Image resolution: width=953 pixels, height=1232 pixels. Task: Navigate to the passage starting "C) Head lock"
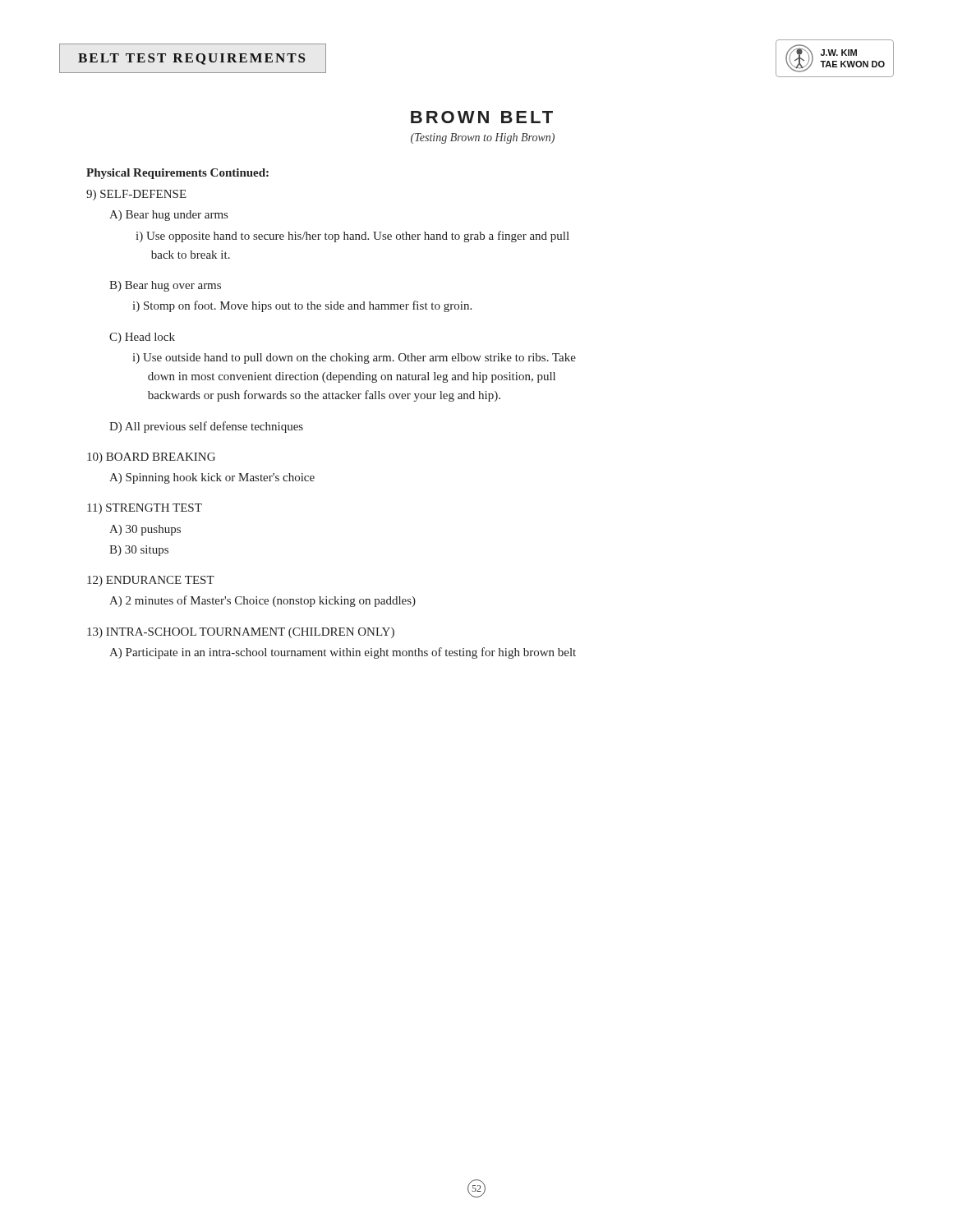[142, 336]
